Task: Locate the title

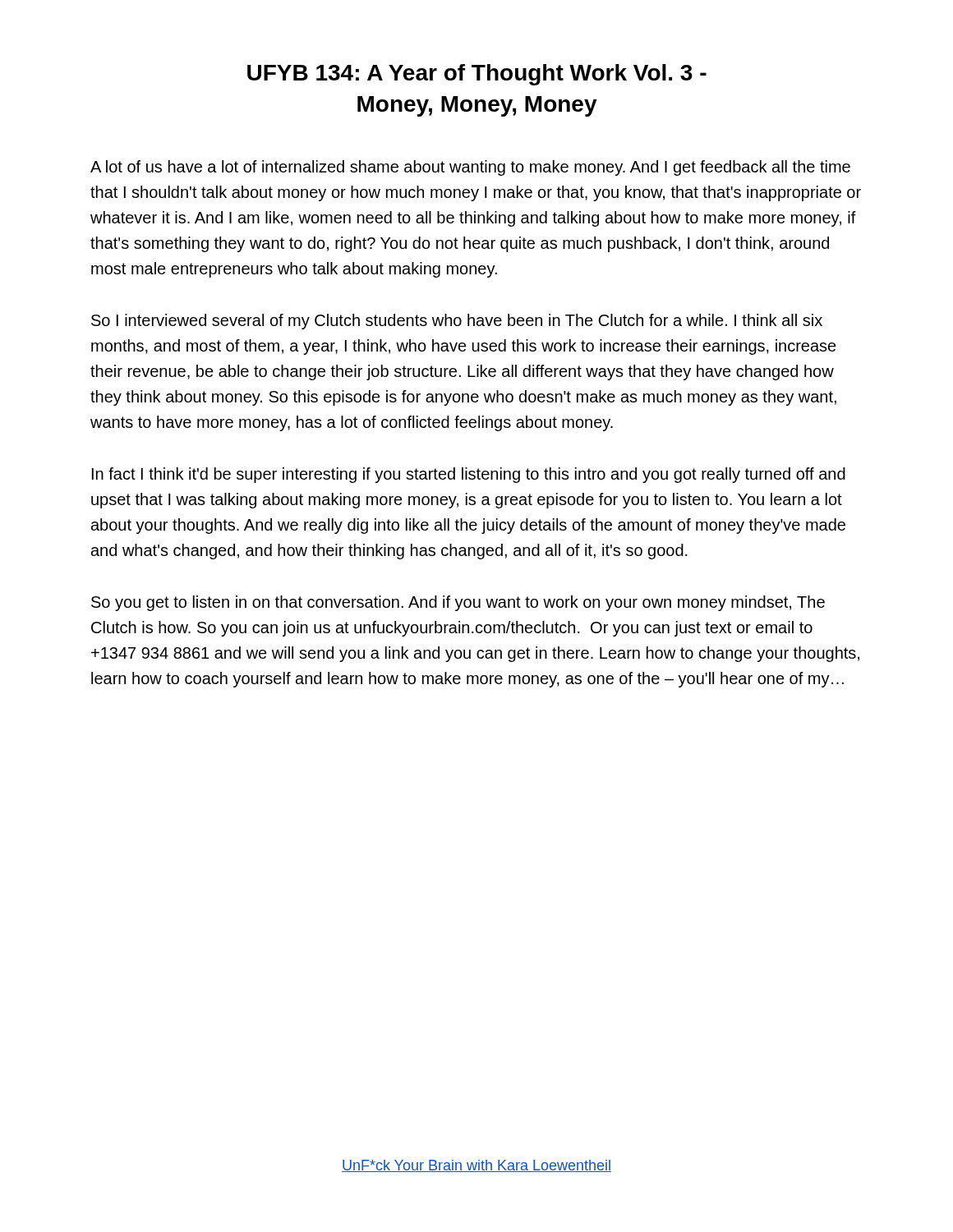Action: click(476, 89)
